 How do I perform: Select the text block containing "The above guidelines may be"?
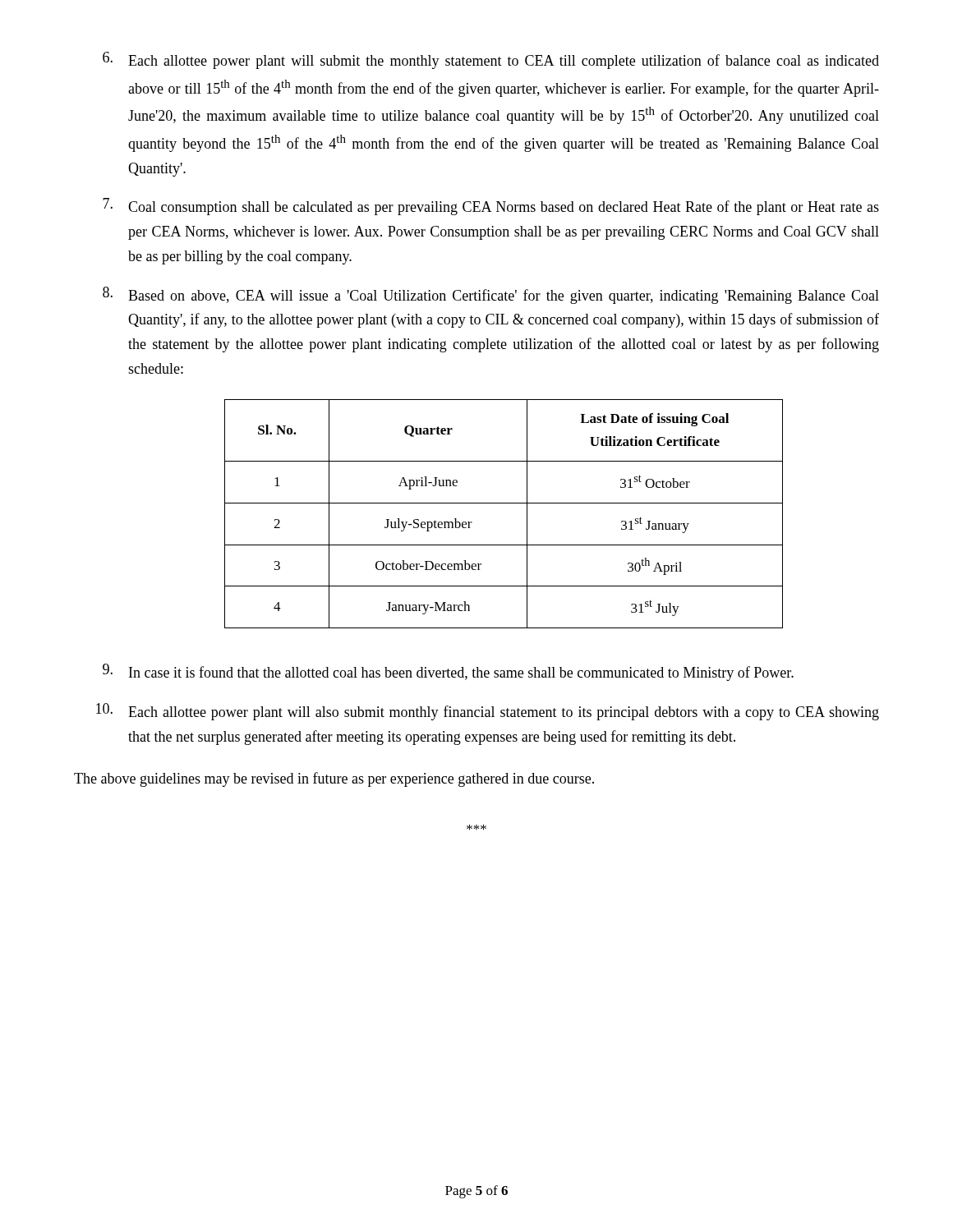[x=335, y=779]
